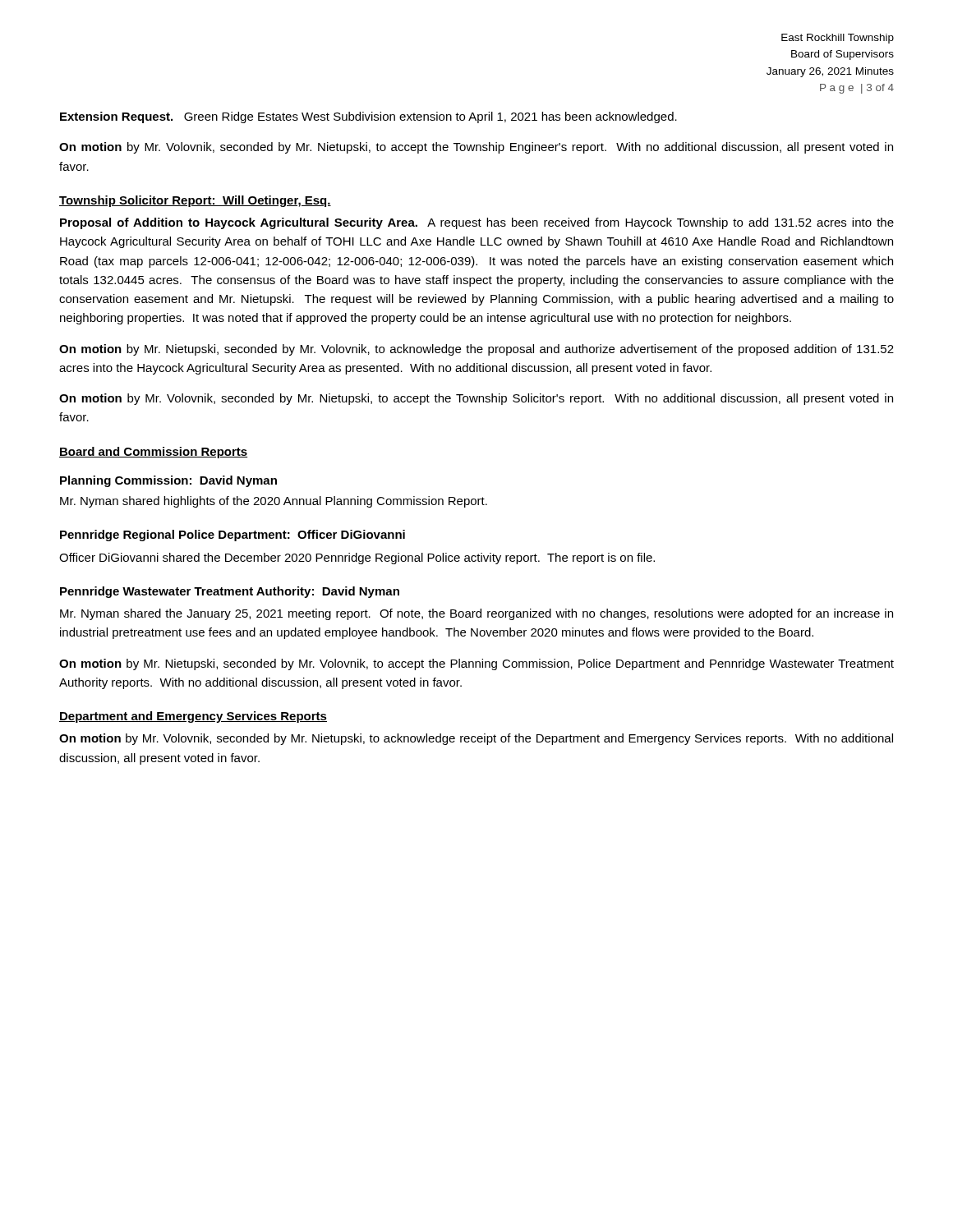Viewport: 953px width, 1232px height.
Task: Click on the text block starting "Officer DiGiovanni shared the December 2020 Pennridge Regional"
Action: (x=476, y=557)
